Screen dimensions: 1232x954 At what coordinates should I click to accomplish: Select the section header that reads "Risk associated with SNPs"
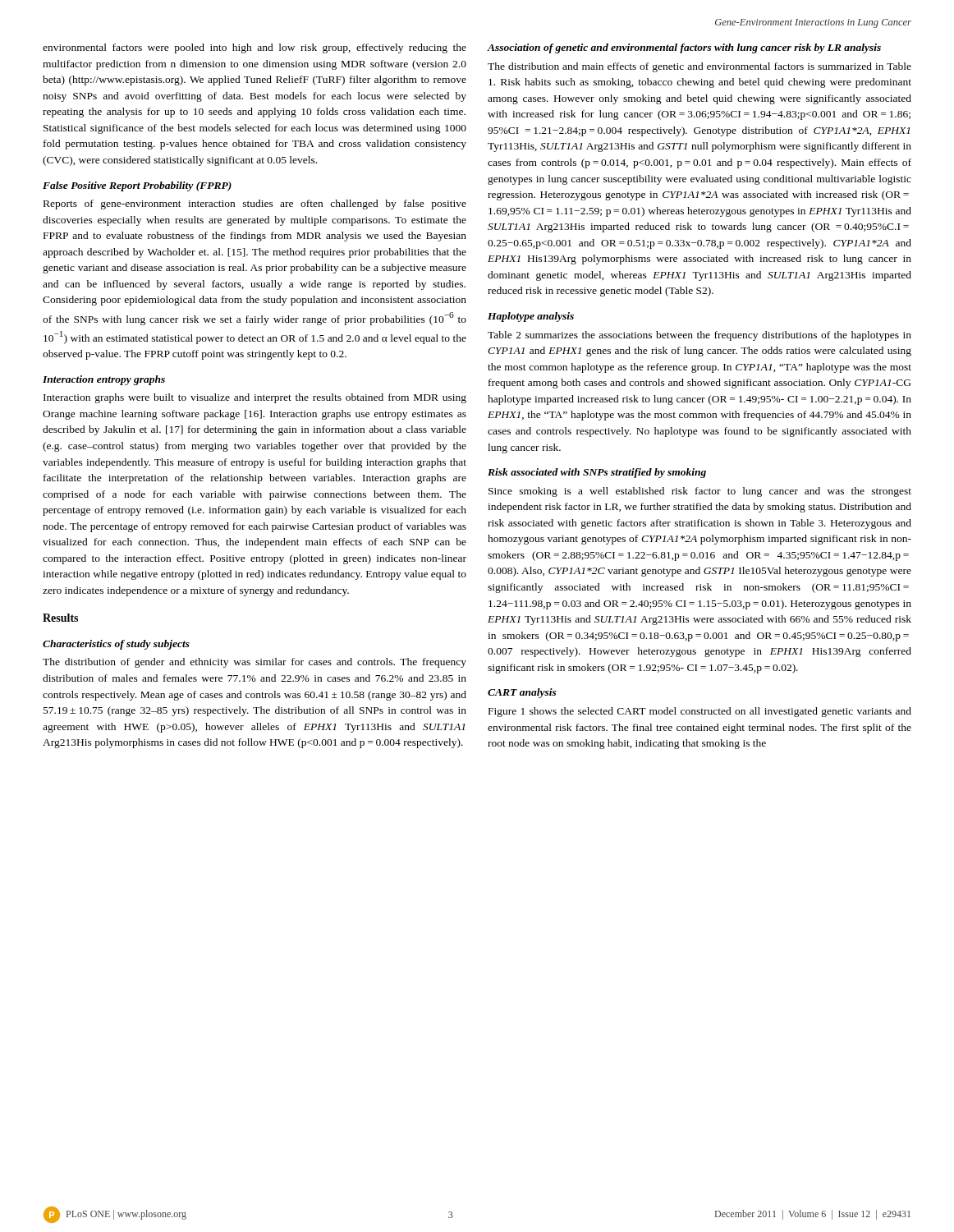pos(597,472)
